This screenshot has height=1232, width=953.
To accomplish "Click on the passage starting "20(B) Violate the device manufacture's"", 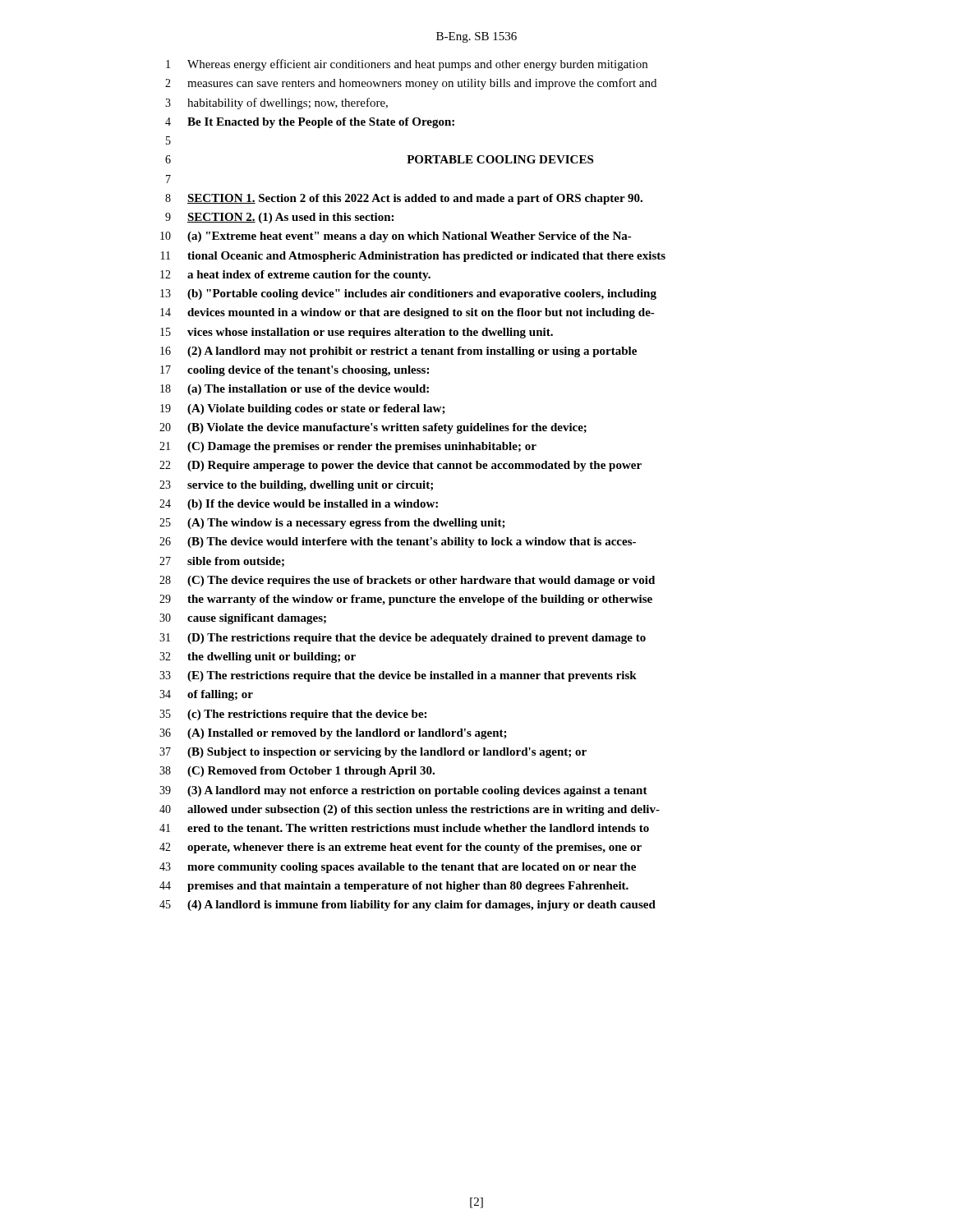I will [476, 427].
